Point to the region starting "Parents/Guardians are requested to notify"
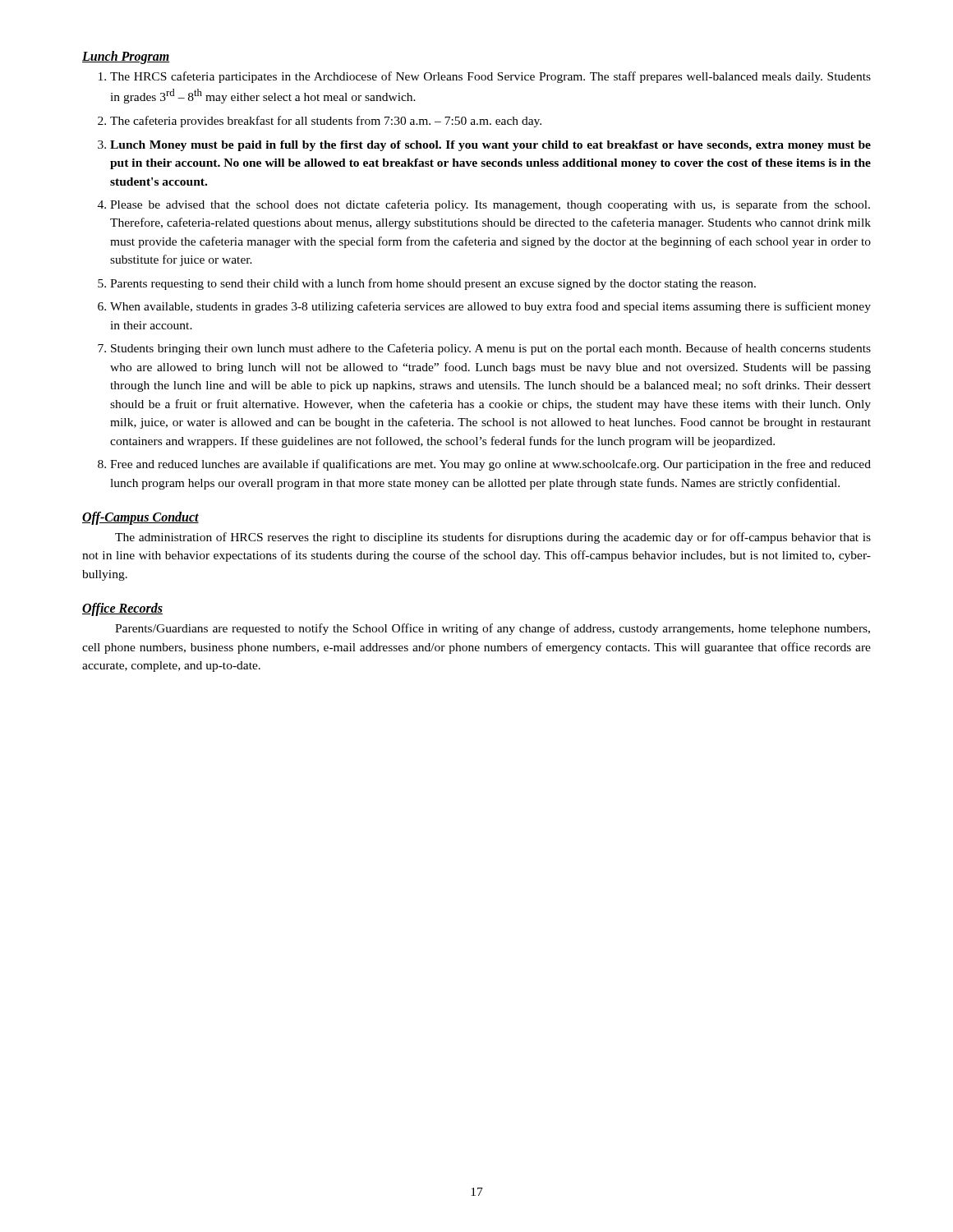This screenshot has height=1232, width=953. pyautogui.click(x=476, y=647)
